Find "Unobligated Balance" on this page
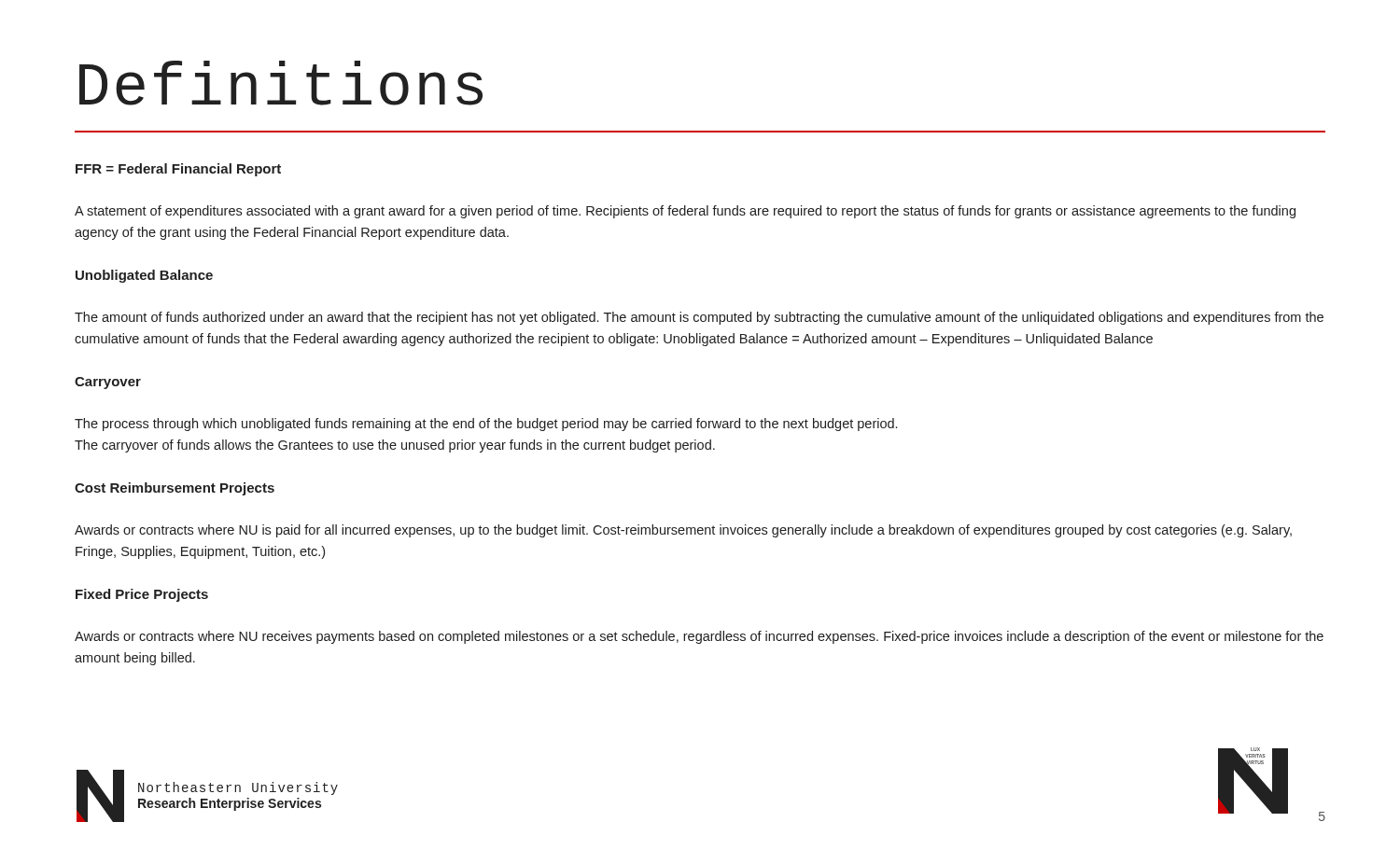The image size is (1400, 850). 144,276
